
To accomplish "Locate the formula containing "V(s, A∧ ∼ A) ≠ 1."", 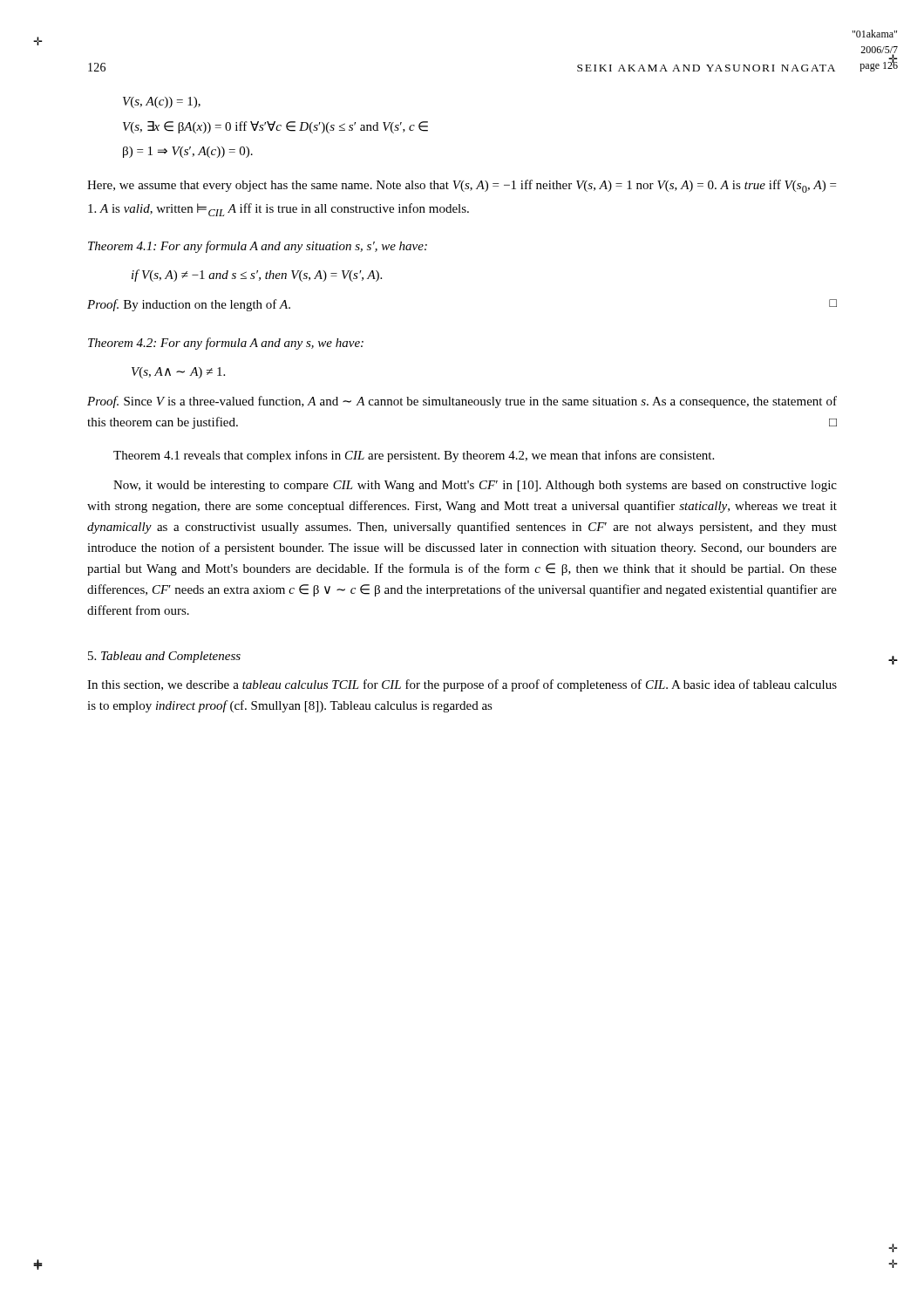I will [178, 371].
